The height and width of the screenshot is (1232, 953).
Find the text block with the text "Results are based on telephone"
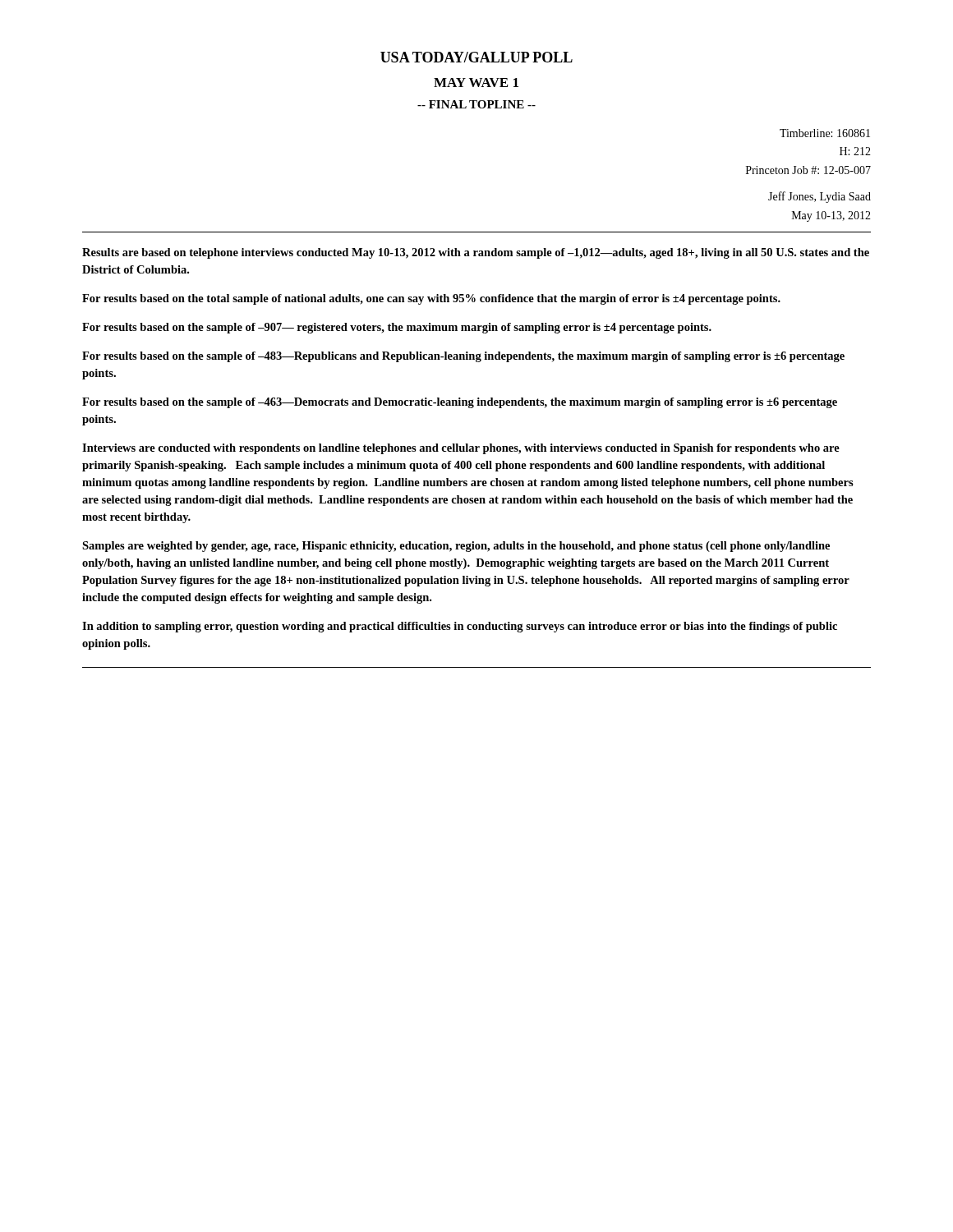click(x=476, y=261)
